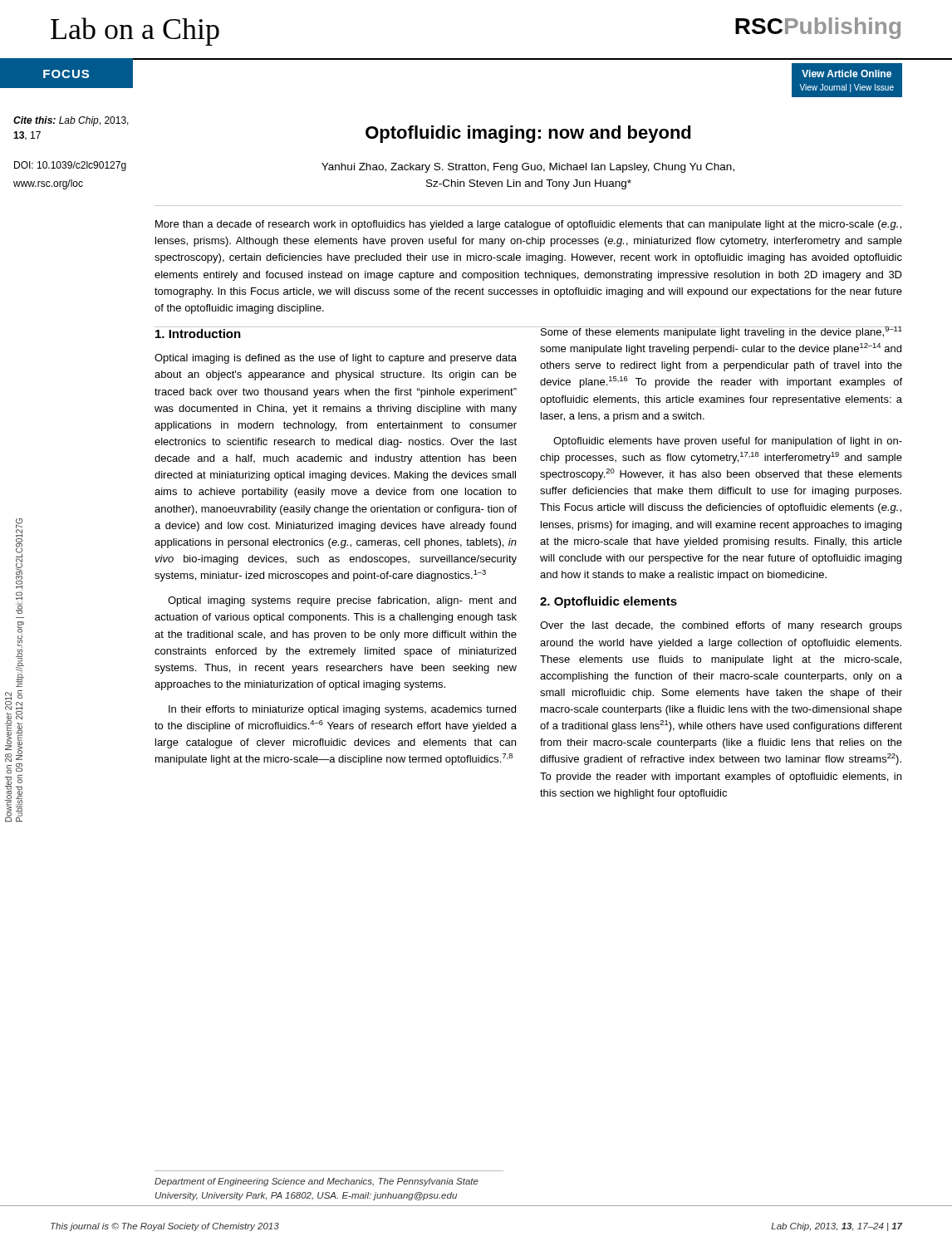This screenshot has height=1246, width=952.
Task: Click on the text that reads "Cite this: Lab Chip, 2013, 13, 17"
Action: point(71,128)
